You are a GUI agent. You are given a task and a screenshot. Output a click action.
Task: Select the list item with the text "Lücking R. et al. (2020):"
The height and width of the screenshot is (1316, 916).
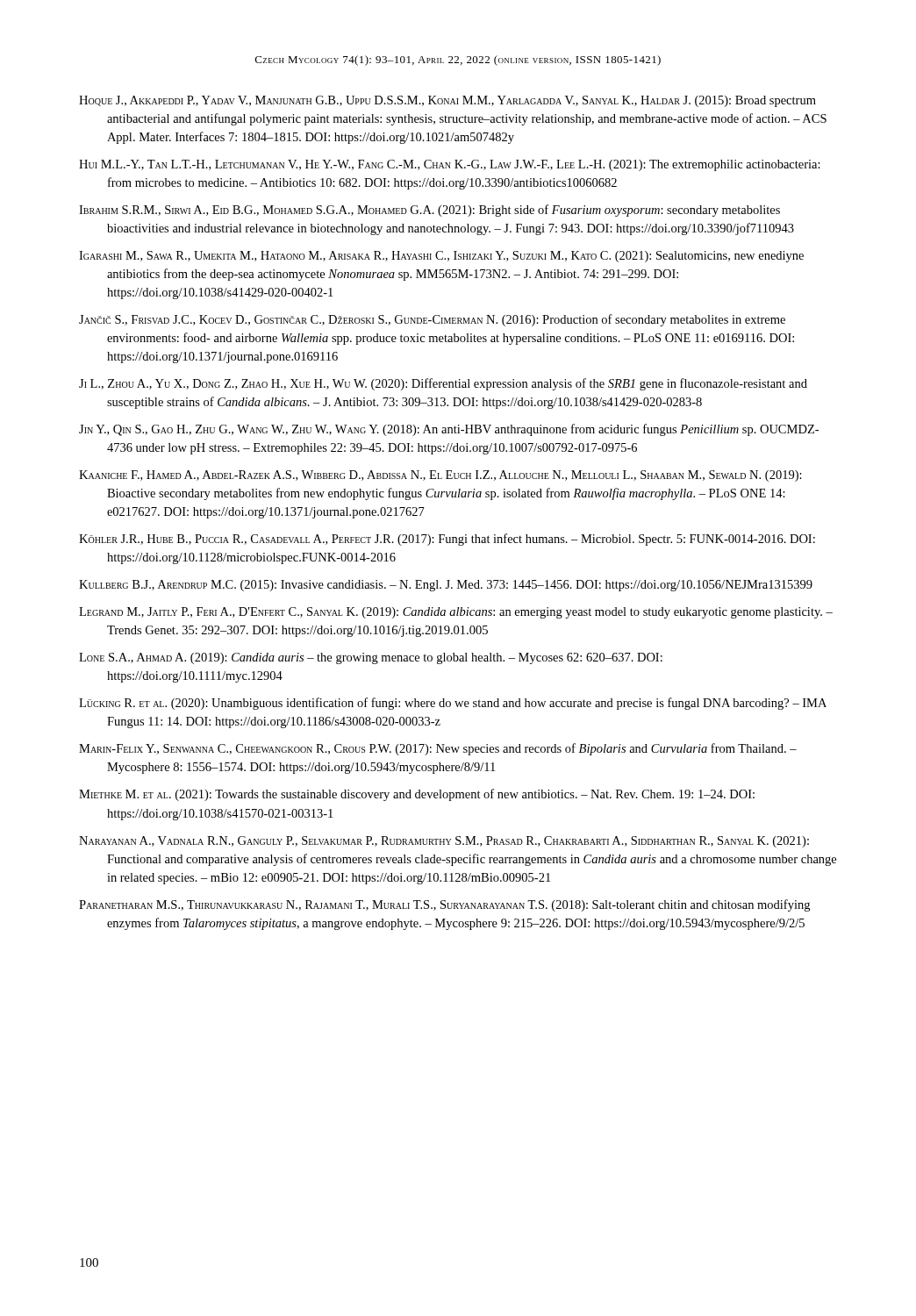click(453, 712)
